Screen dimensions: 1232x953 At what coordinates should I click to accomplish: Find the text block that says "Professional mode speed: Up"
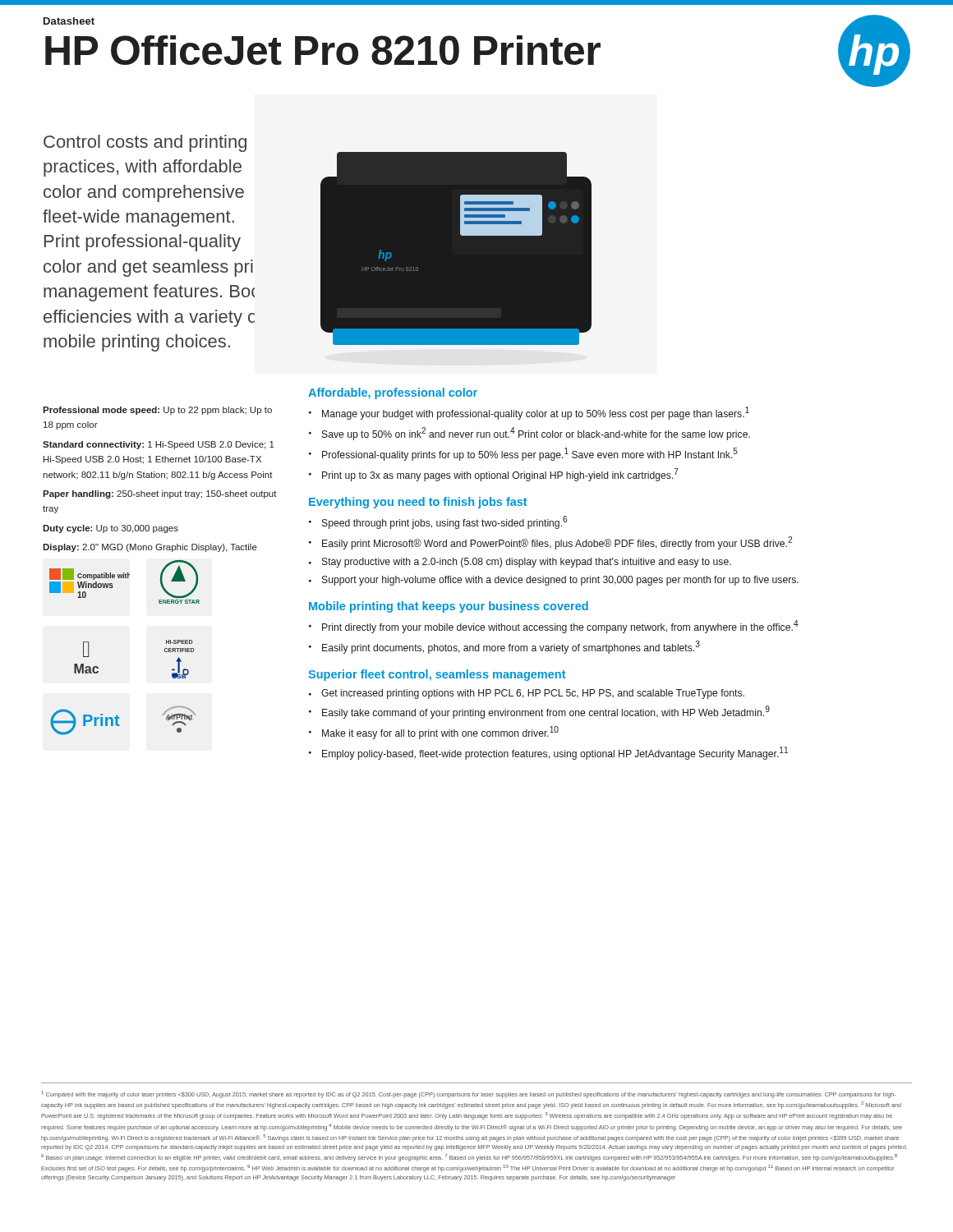pyautogui.click(x=164, y=486)
